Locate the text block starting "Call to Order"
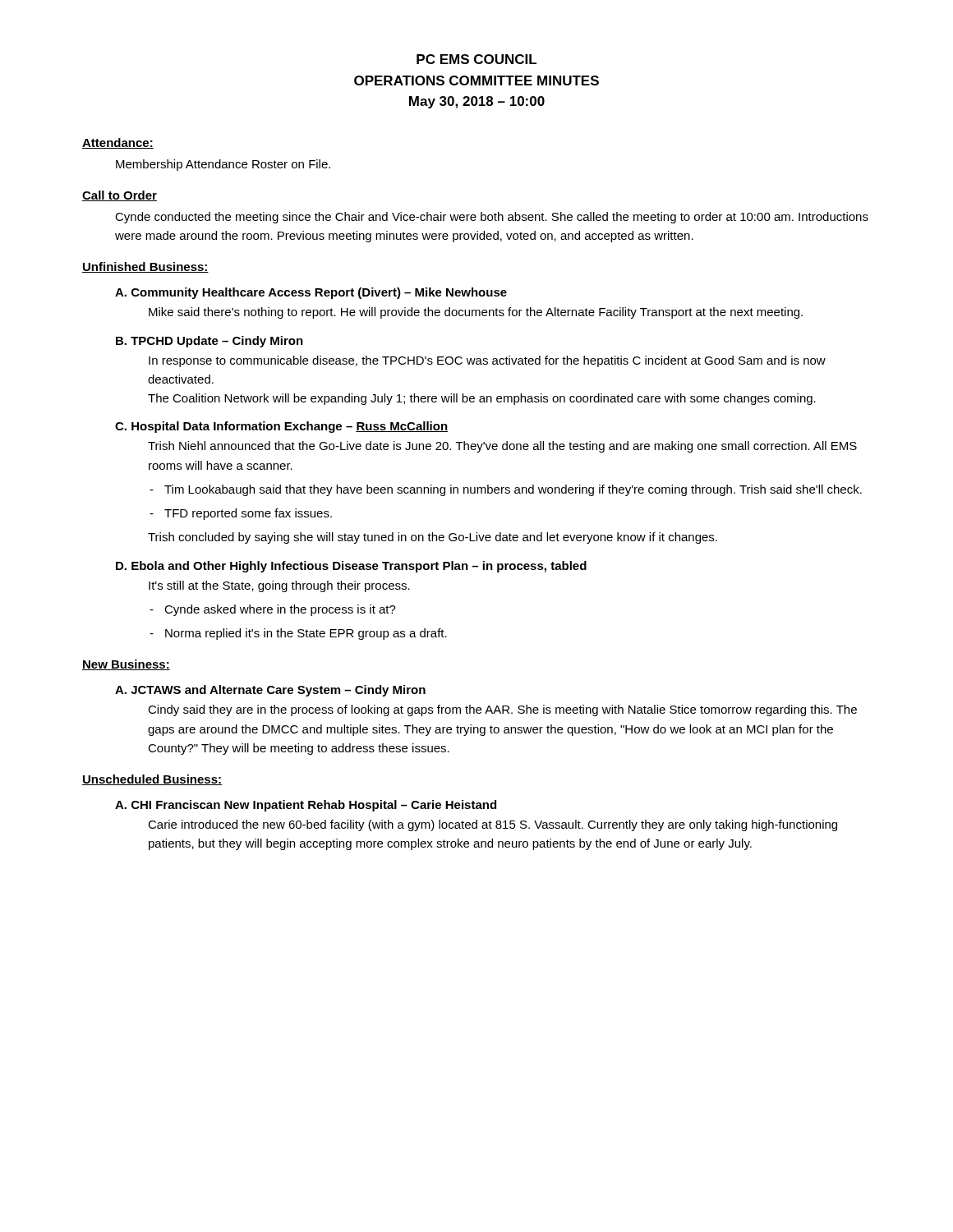Image resolution: width=953 pixels, height=1232 pixels. pyautogui.click(x=119, y=195)
